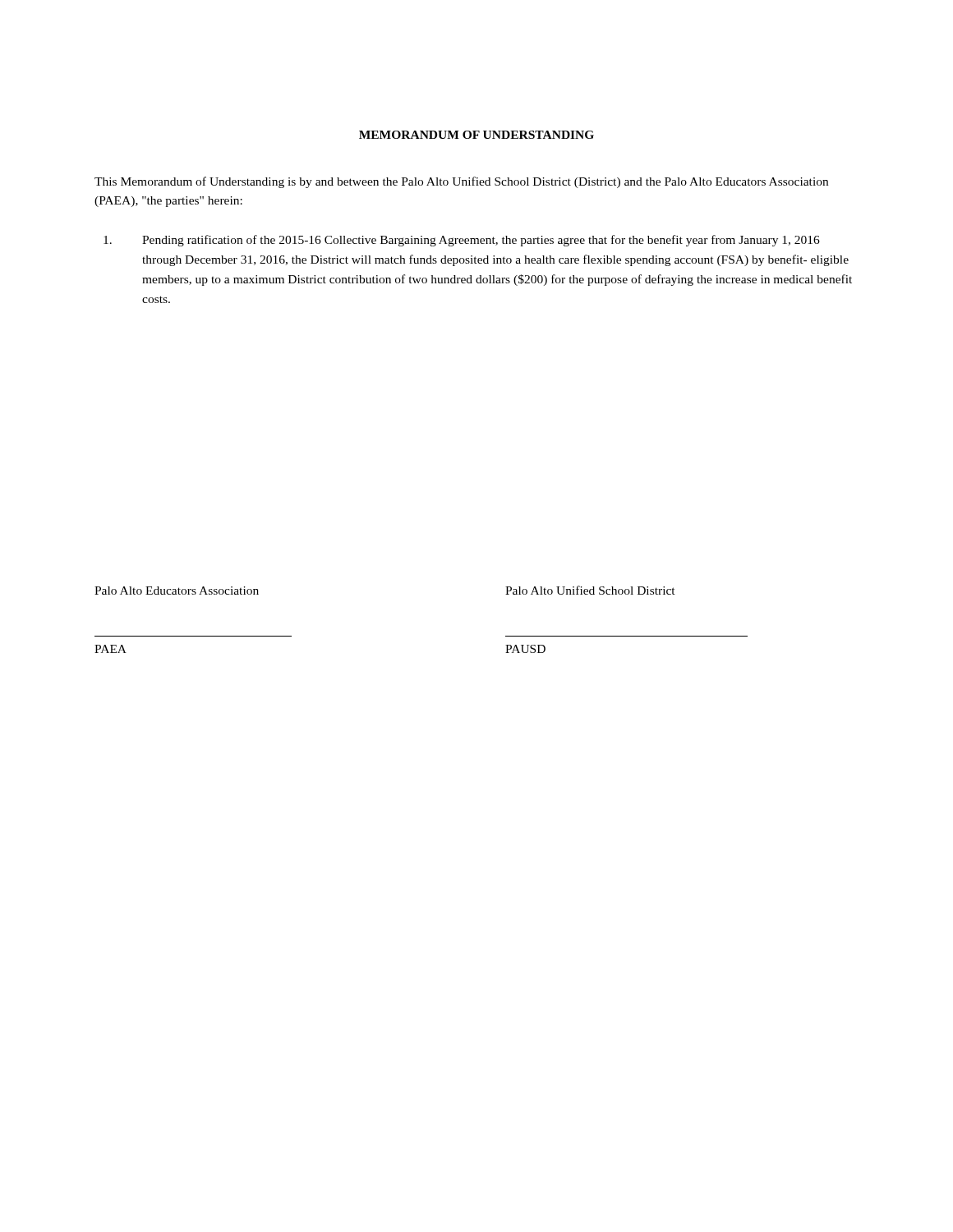Find the passage starting "Palo Alto Educators Association"
This screenshot has height=1232, width=953.
tap(177, 590)
